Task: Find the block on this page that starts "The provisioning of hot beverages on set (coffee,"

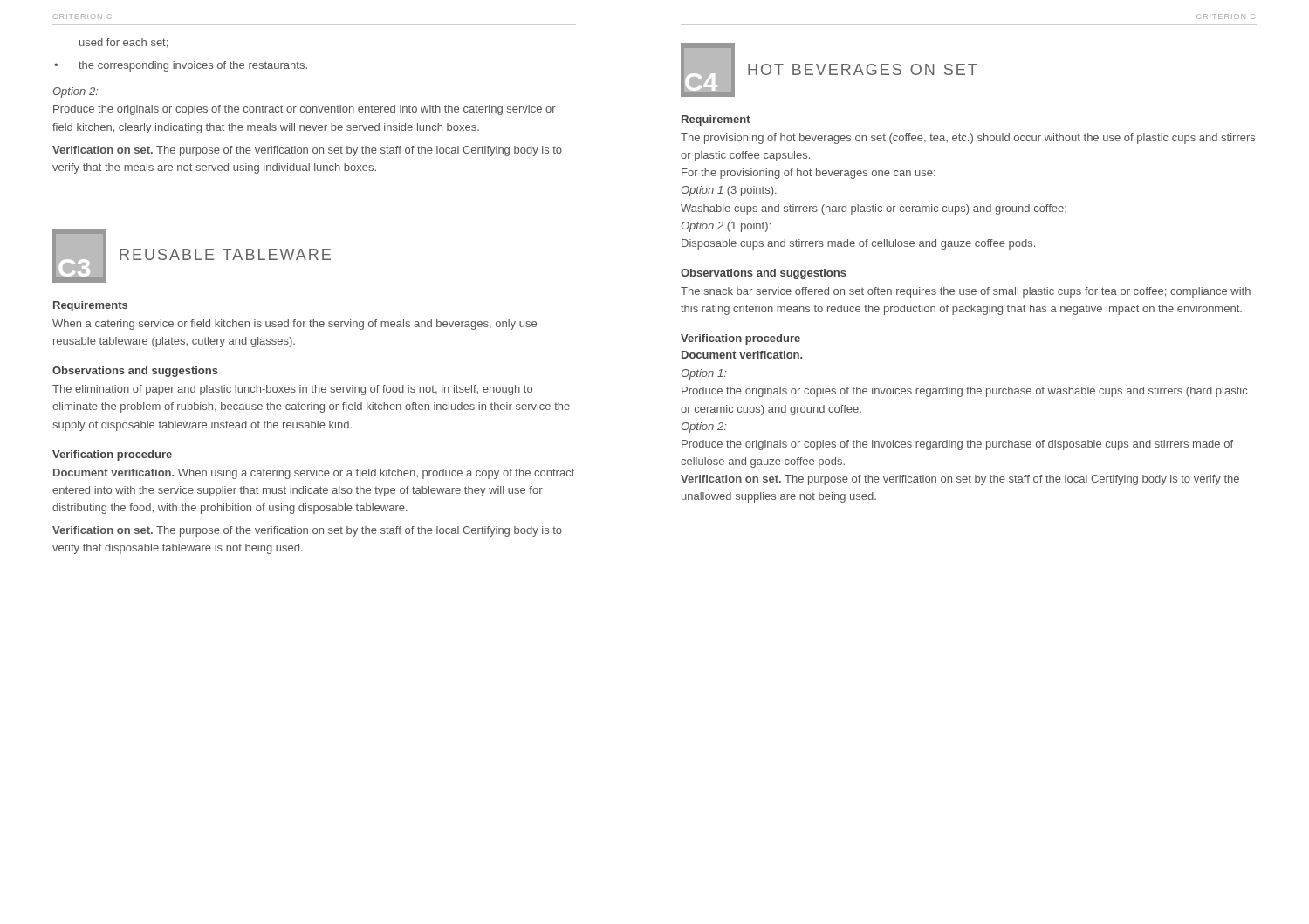Action: coord(968,139)
